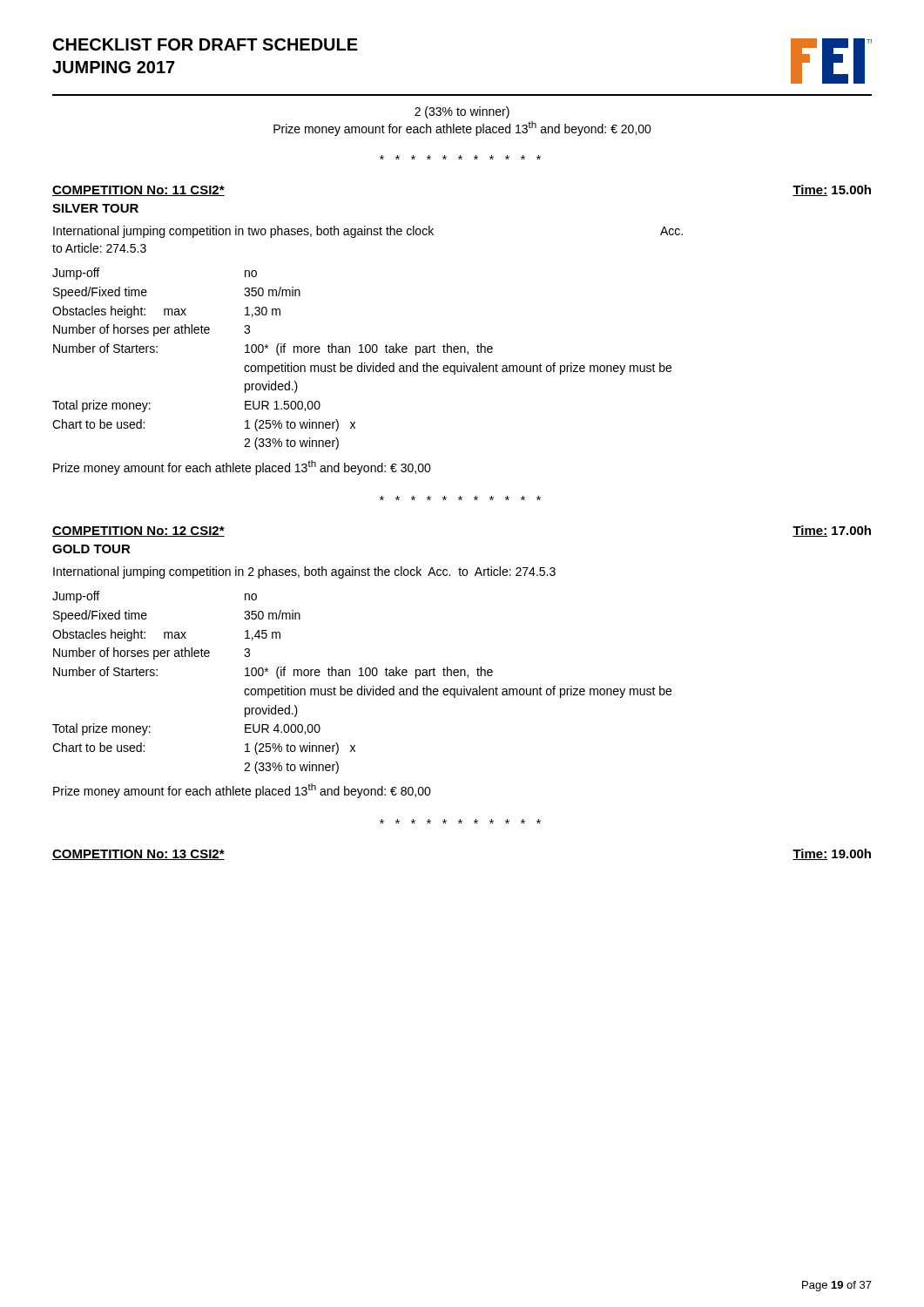Point to "COMPETITION No: 13 CSI2* Time: 19.00h"

click(x=138, y=854)
